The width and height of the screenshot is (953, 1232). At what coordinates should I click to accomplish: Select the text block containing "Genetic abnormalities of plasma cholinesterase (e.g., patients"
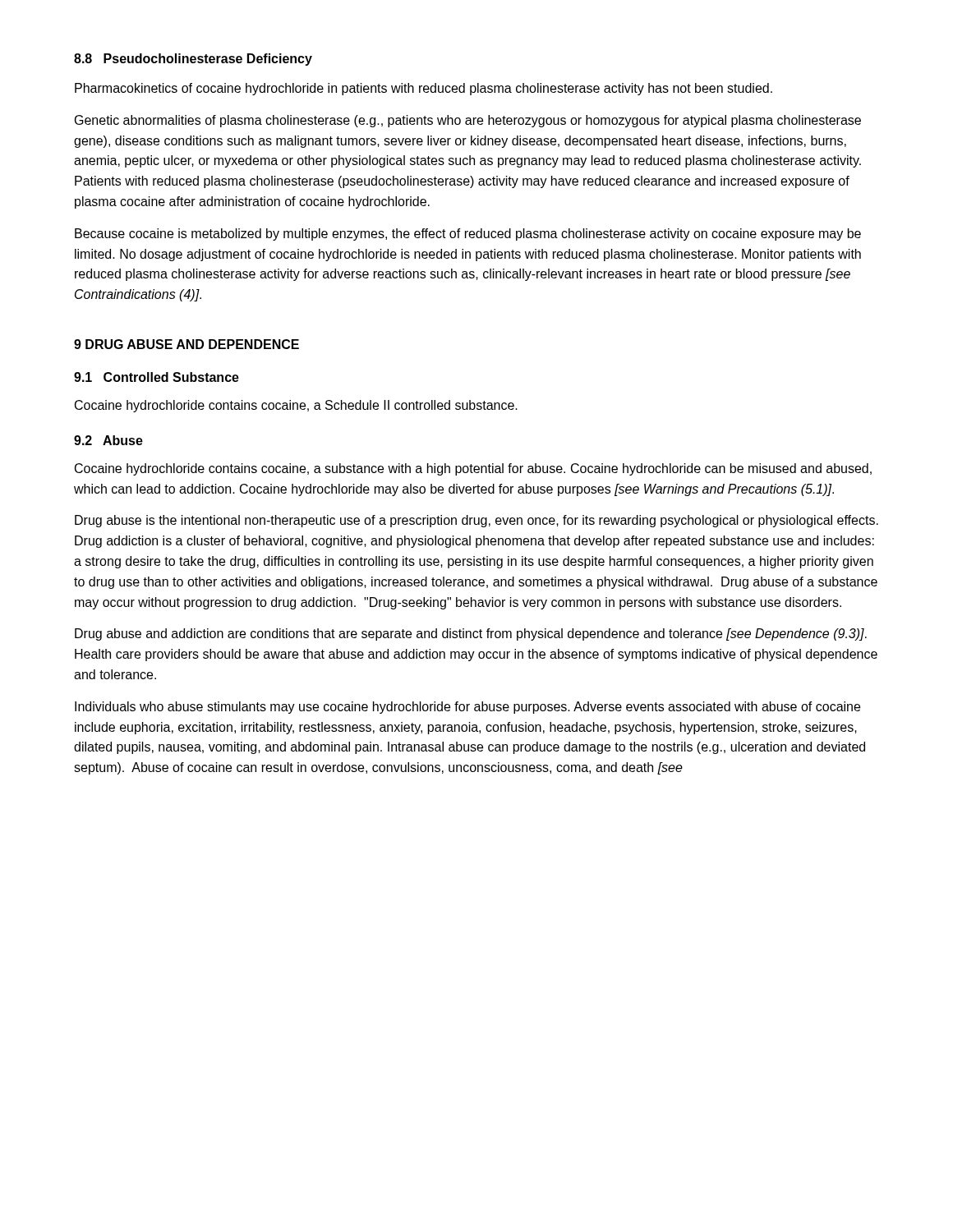pos(476,162)
